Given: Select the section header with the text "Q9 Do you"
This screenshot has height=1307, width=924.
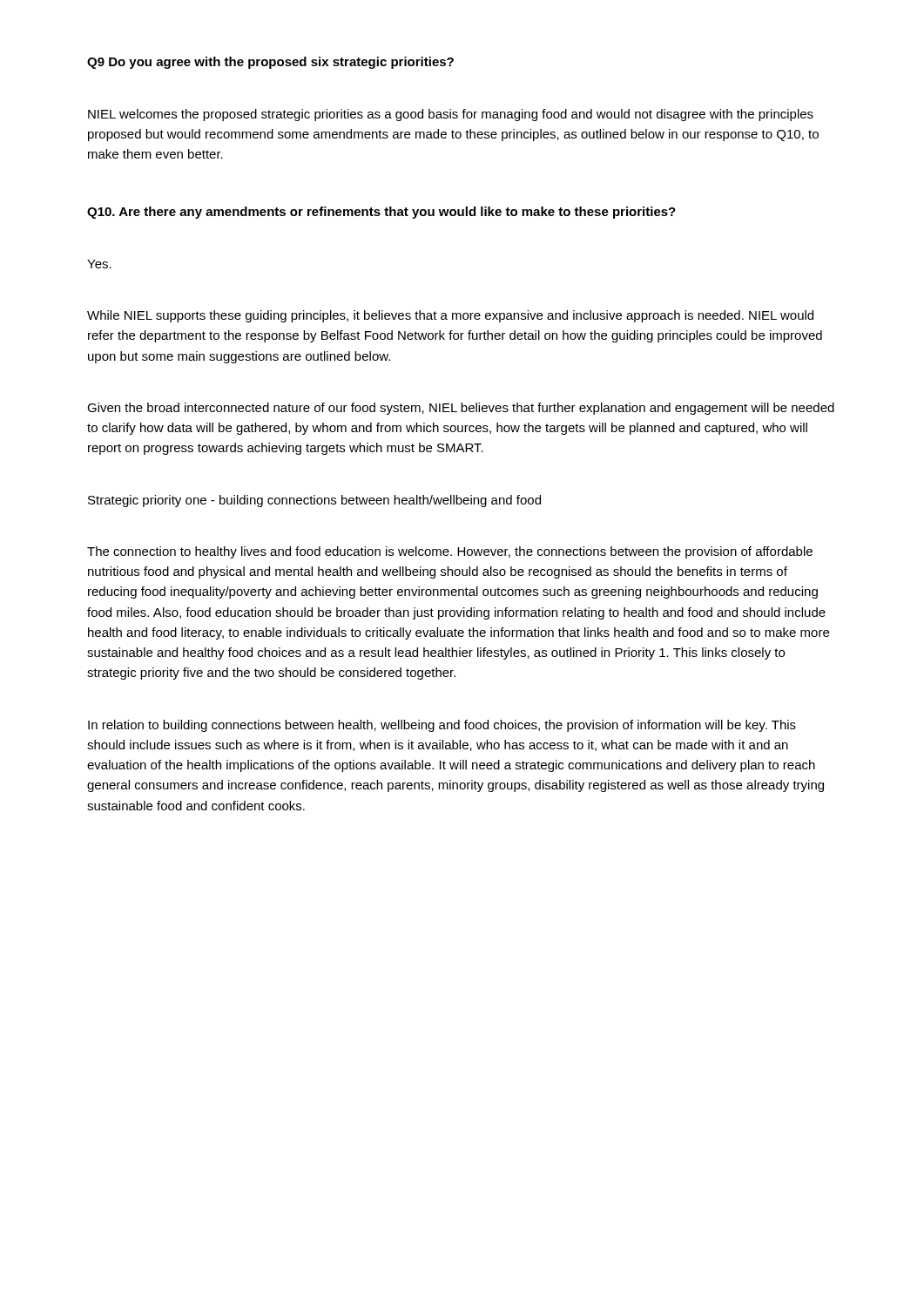Looking at the screenshot, I should (271, 61).
